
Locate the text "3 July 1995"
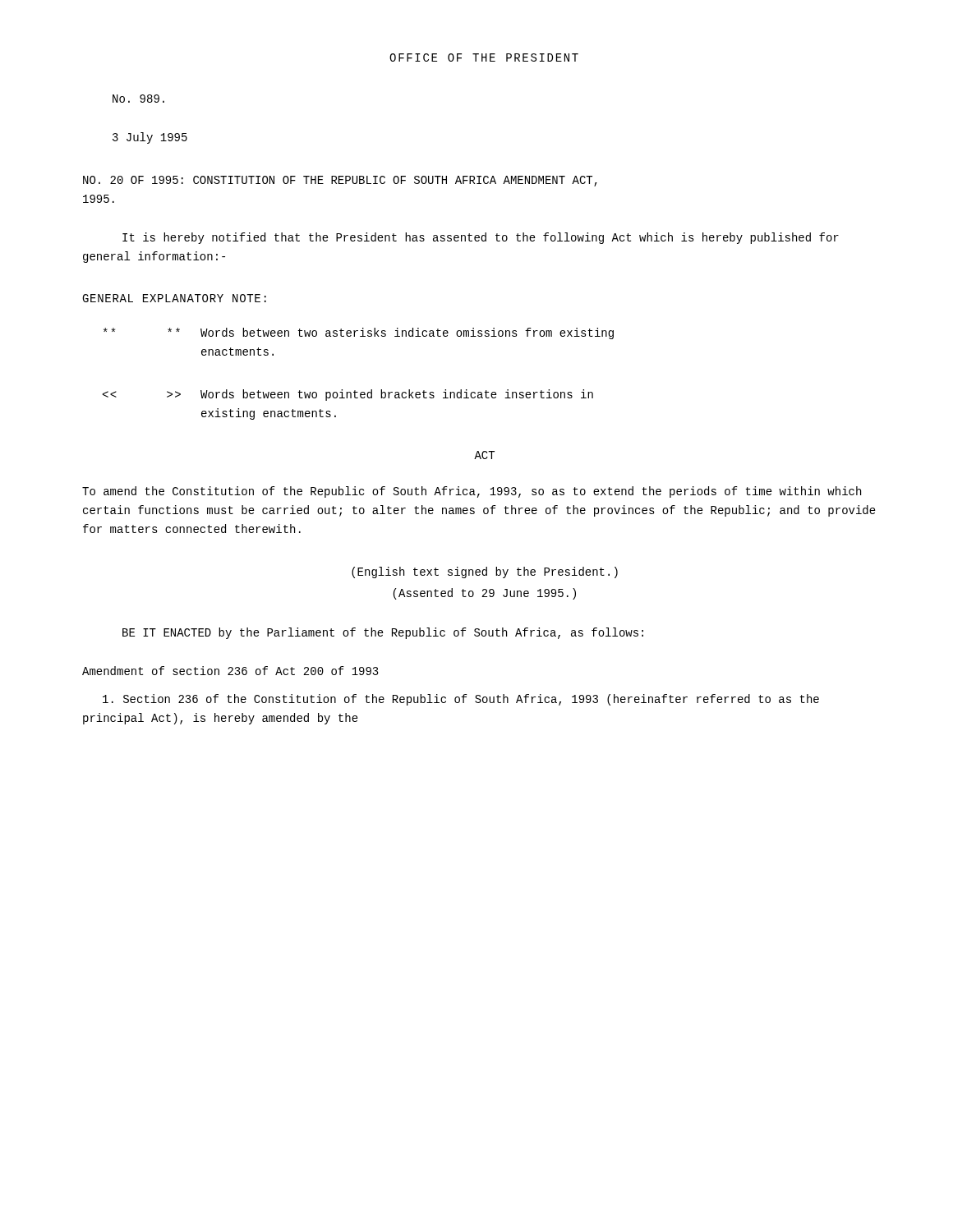pos(150,138)
